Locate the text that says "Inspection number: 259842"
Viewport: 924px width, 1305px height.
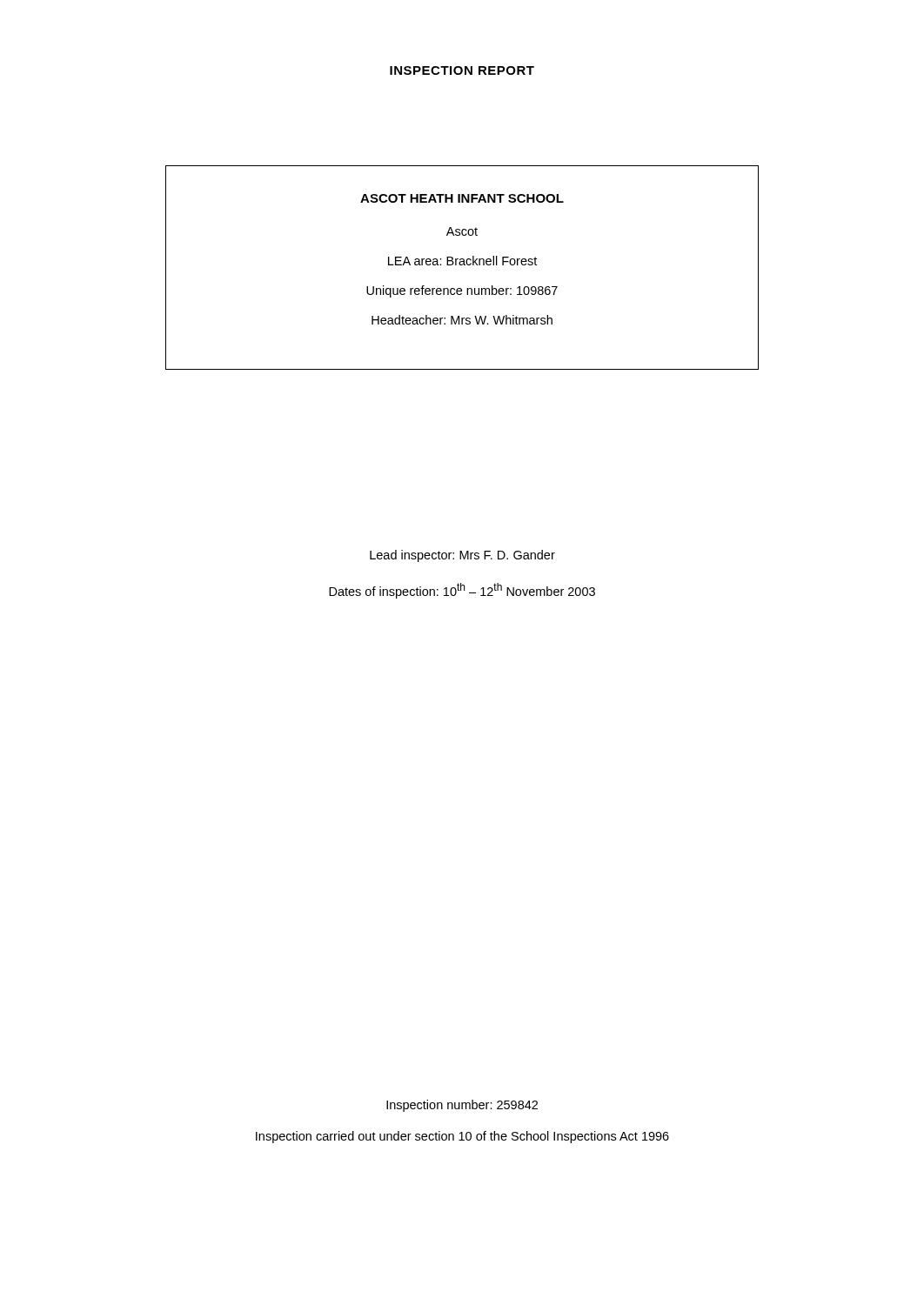[462, 1105]
